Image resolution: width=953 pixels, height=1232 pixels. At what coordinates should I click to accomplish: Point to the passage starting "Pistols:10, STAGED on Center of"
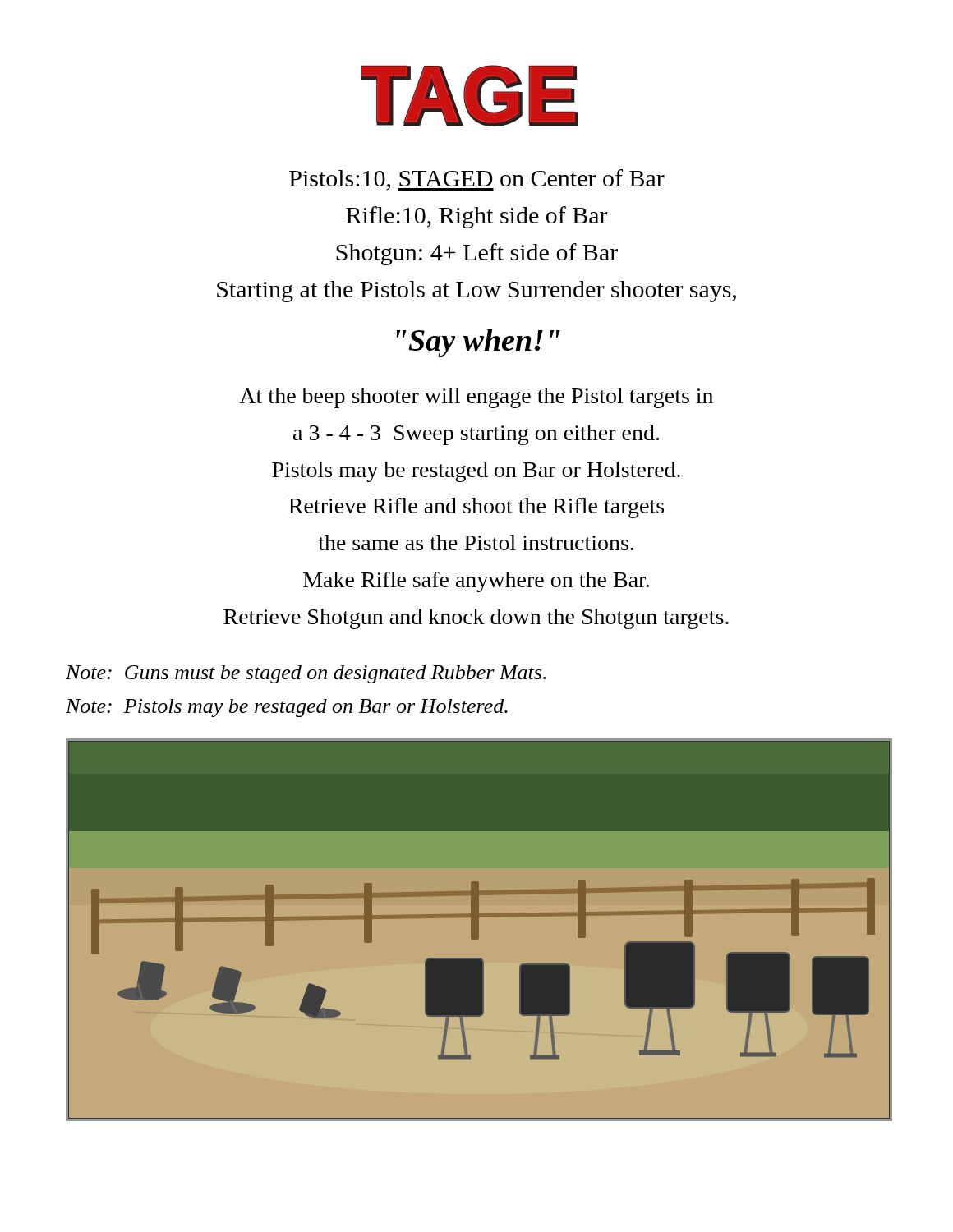476,233
